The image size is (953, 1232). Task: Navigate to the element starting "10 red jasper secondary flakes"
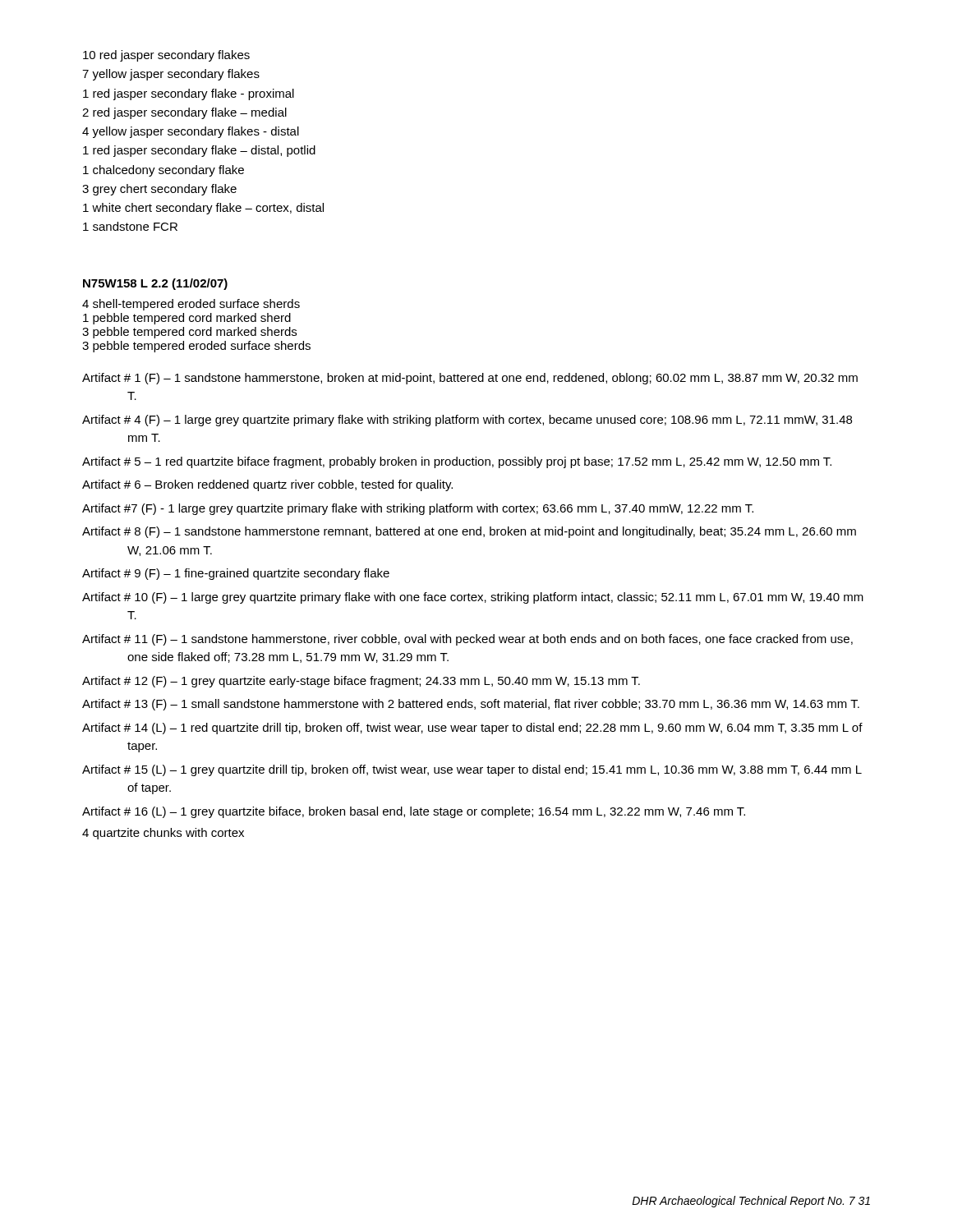[166, 55]
